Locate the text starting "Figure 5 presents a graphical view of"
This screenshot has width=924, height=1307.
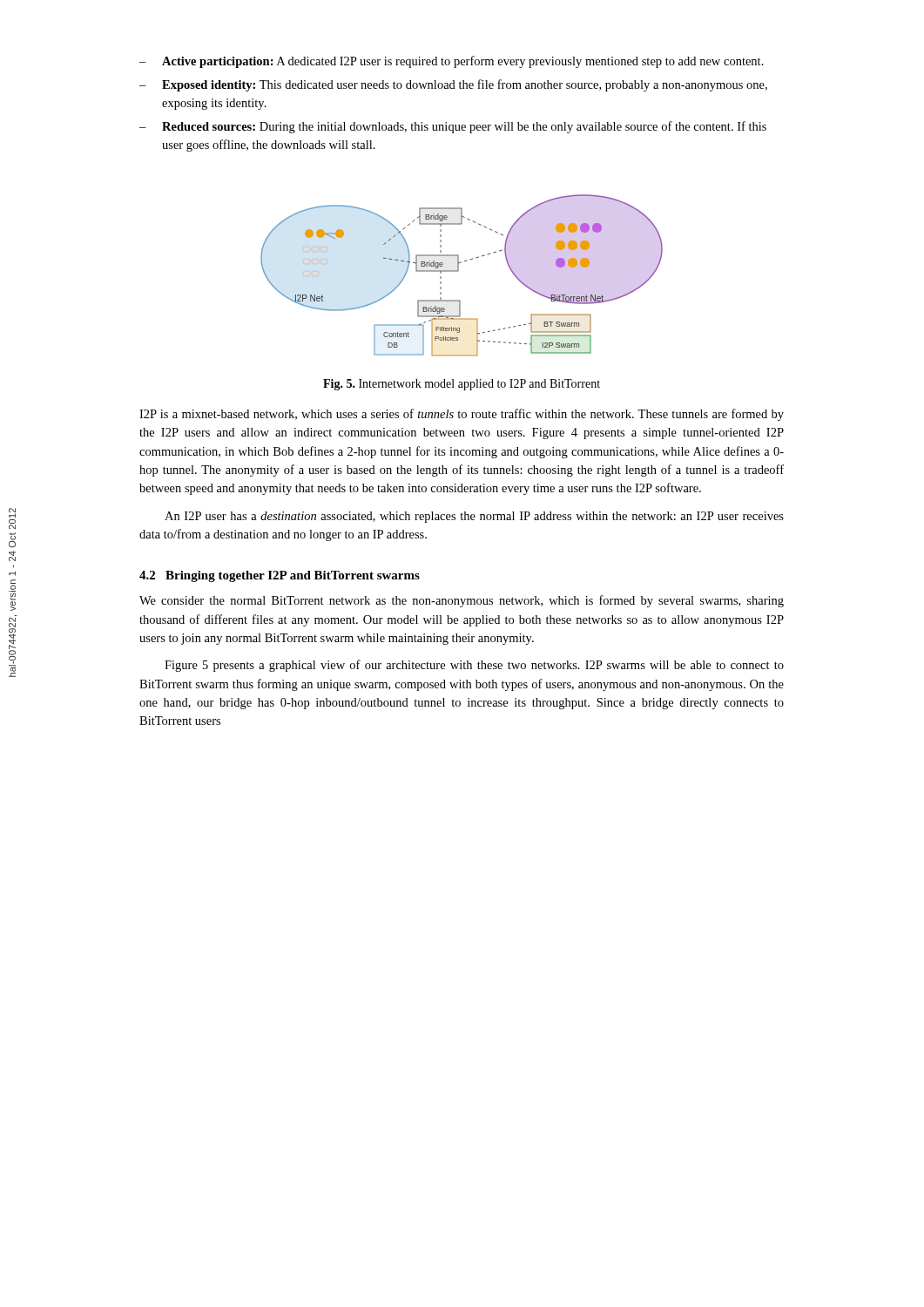[462, 693]
